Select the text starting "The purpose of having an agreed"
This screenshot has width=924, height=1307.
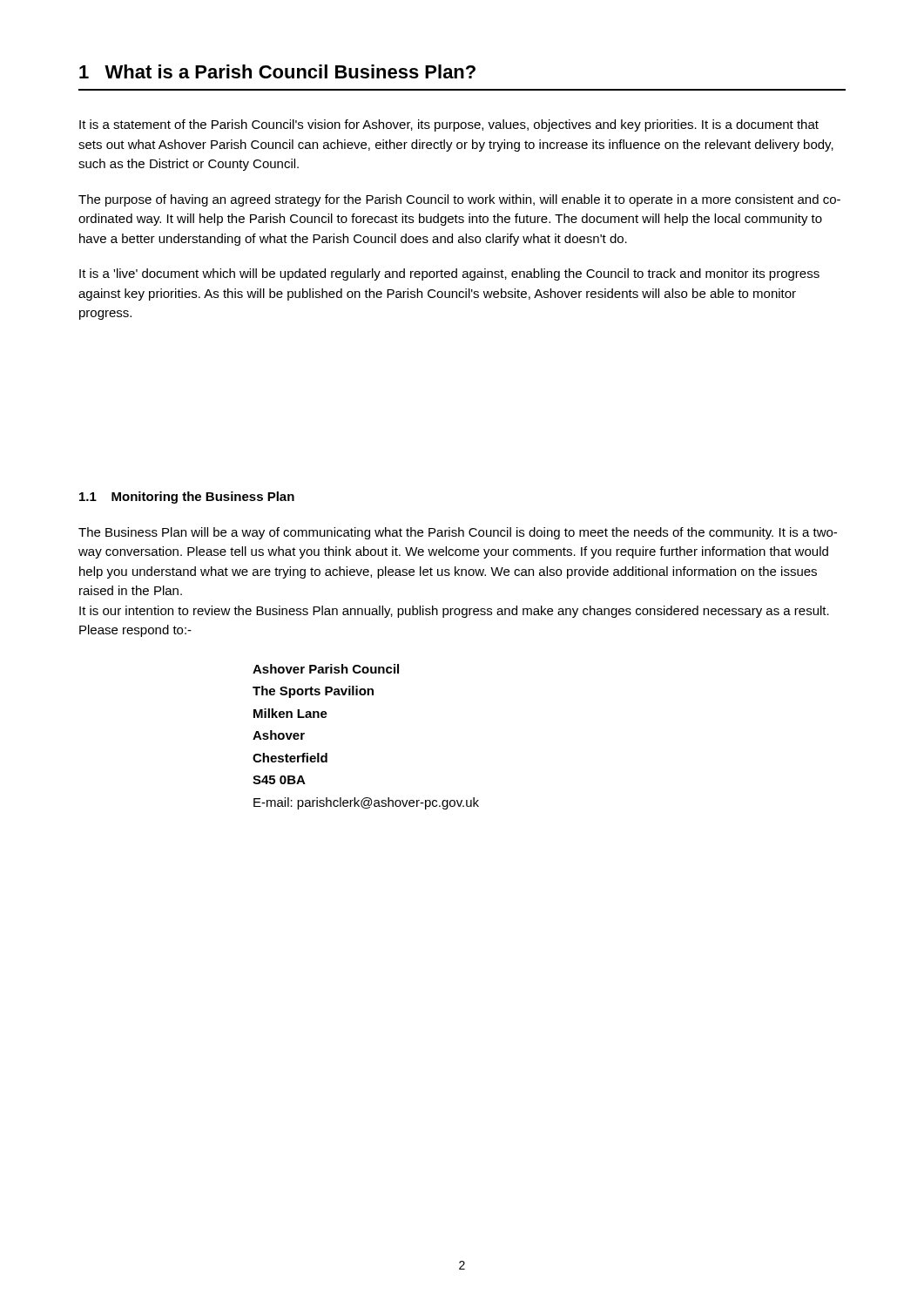click(460, 218)
